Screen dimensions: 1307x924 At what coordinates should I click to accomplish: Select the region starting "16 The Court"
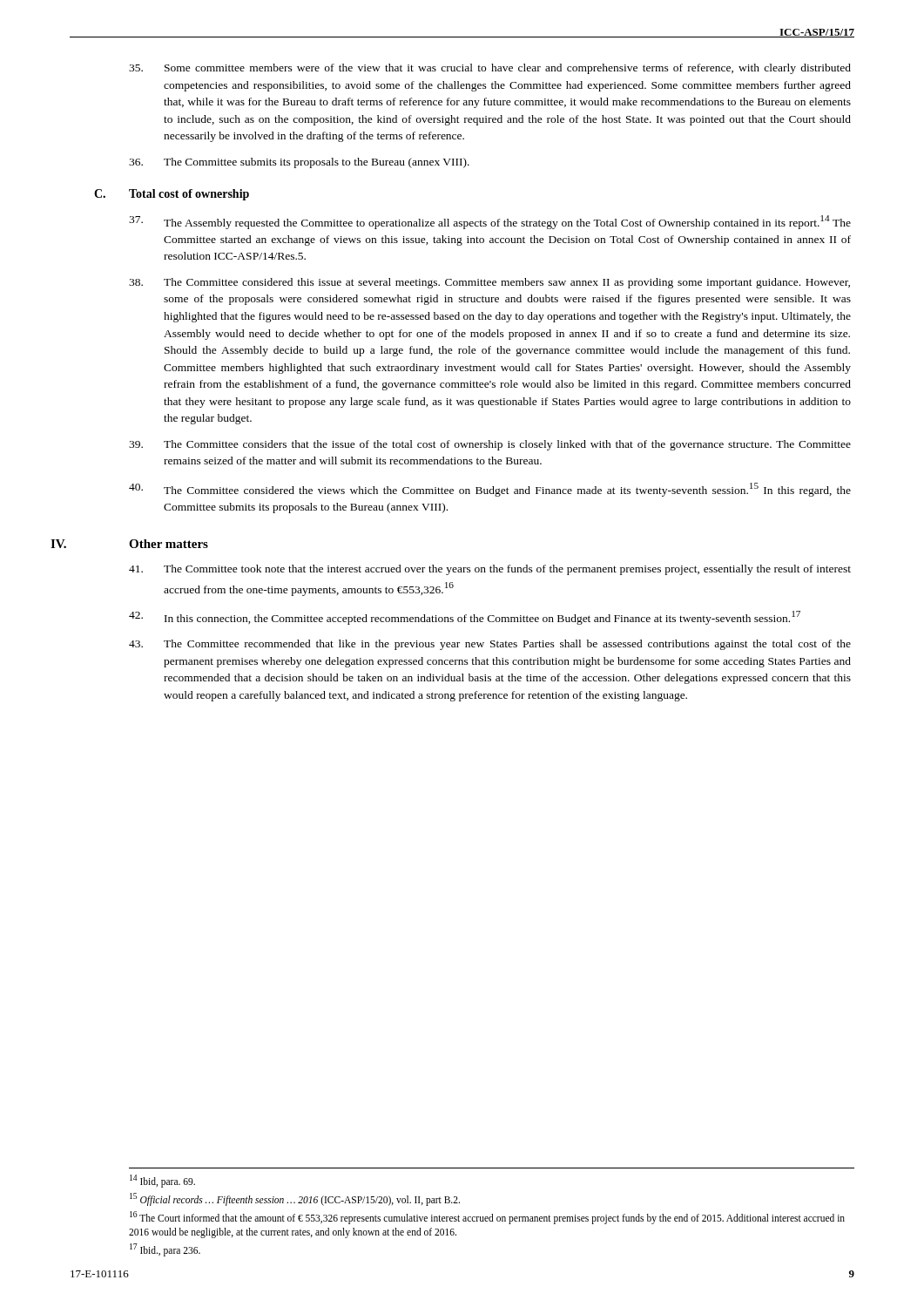tap(487, 1223)
